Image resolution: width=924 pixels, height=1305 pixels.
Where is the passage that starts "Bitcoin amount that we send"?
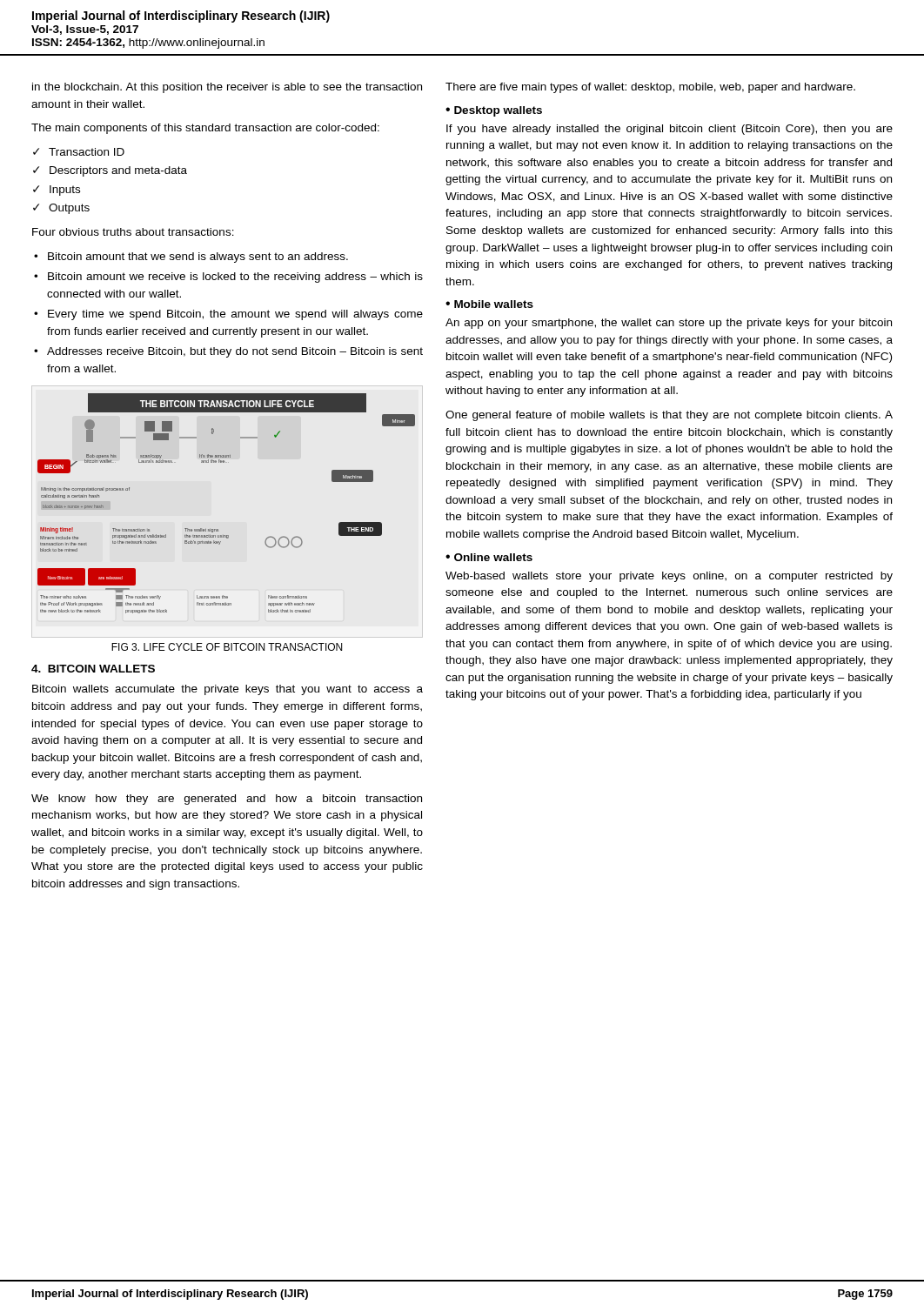198,256
